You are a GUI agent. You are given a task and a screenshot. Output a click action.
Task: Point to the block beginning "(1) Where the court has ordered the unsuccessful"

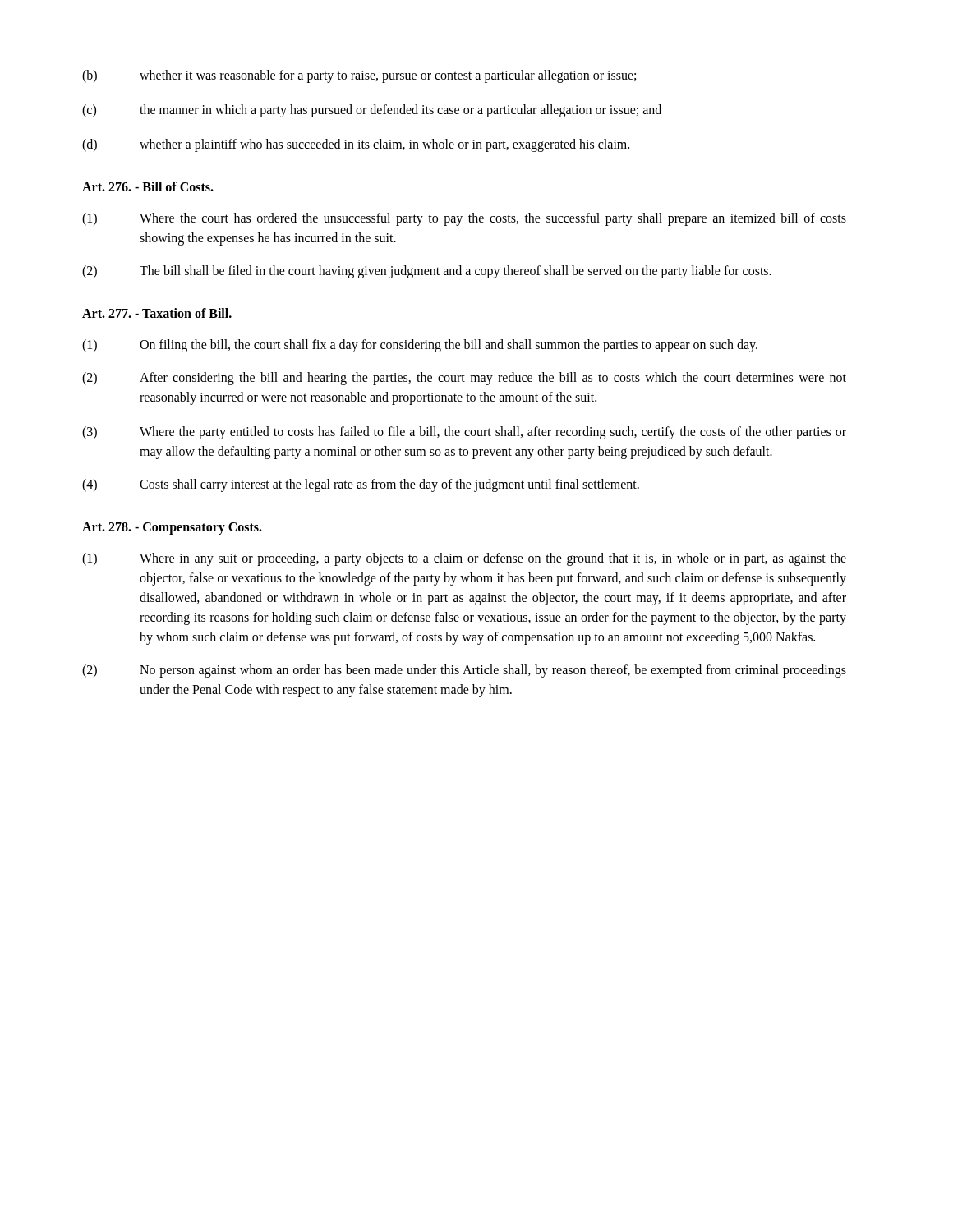click(x=464, y=228)
